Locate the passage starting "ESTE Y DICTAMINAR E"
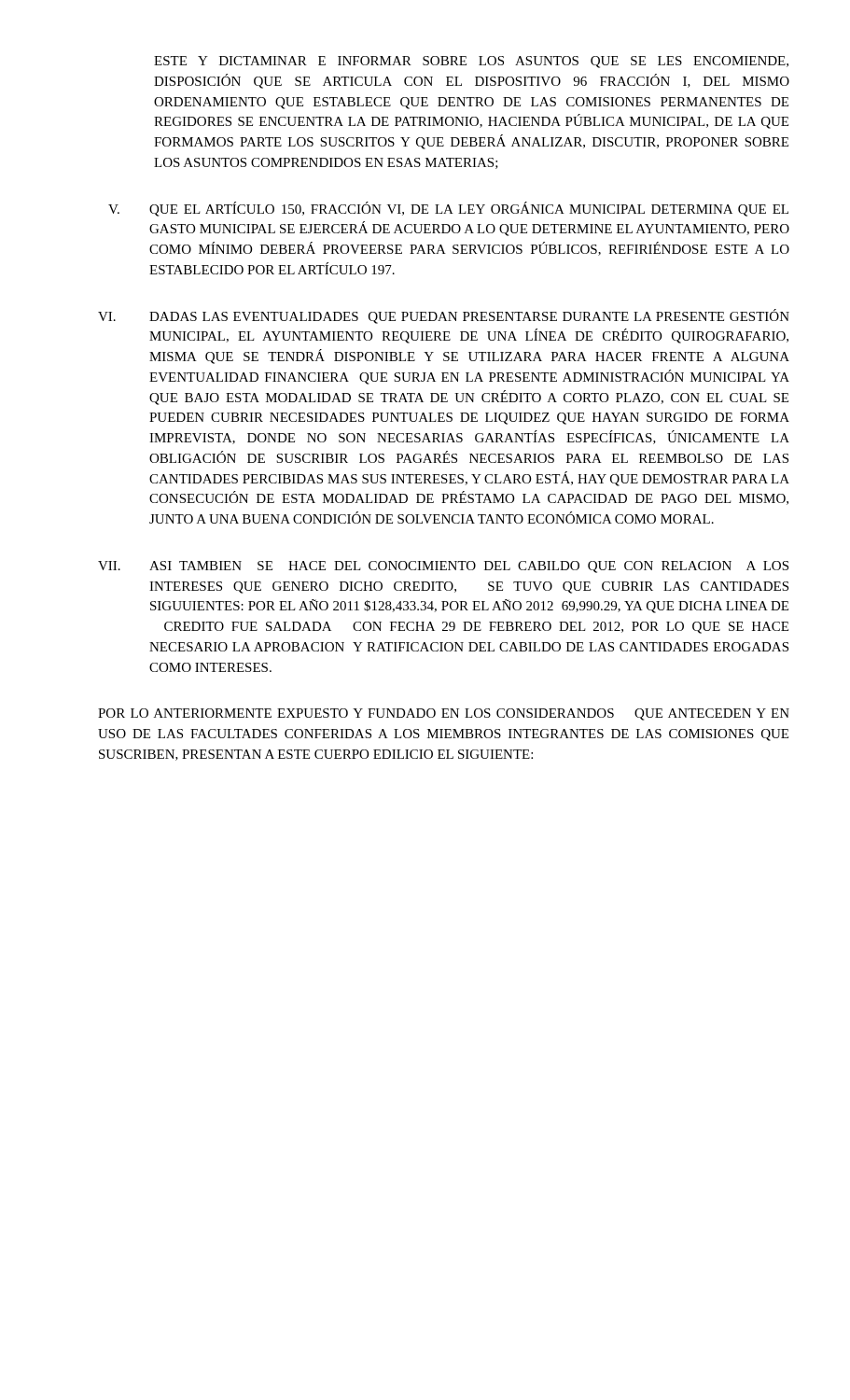 tap(472, 111)
